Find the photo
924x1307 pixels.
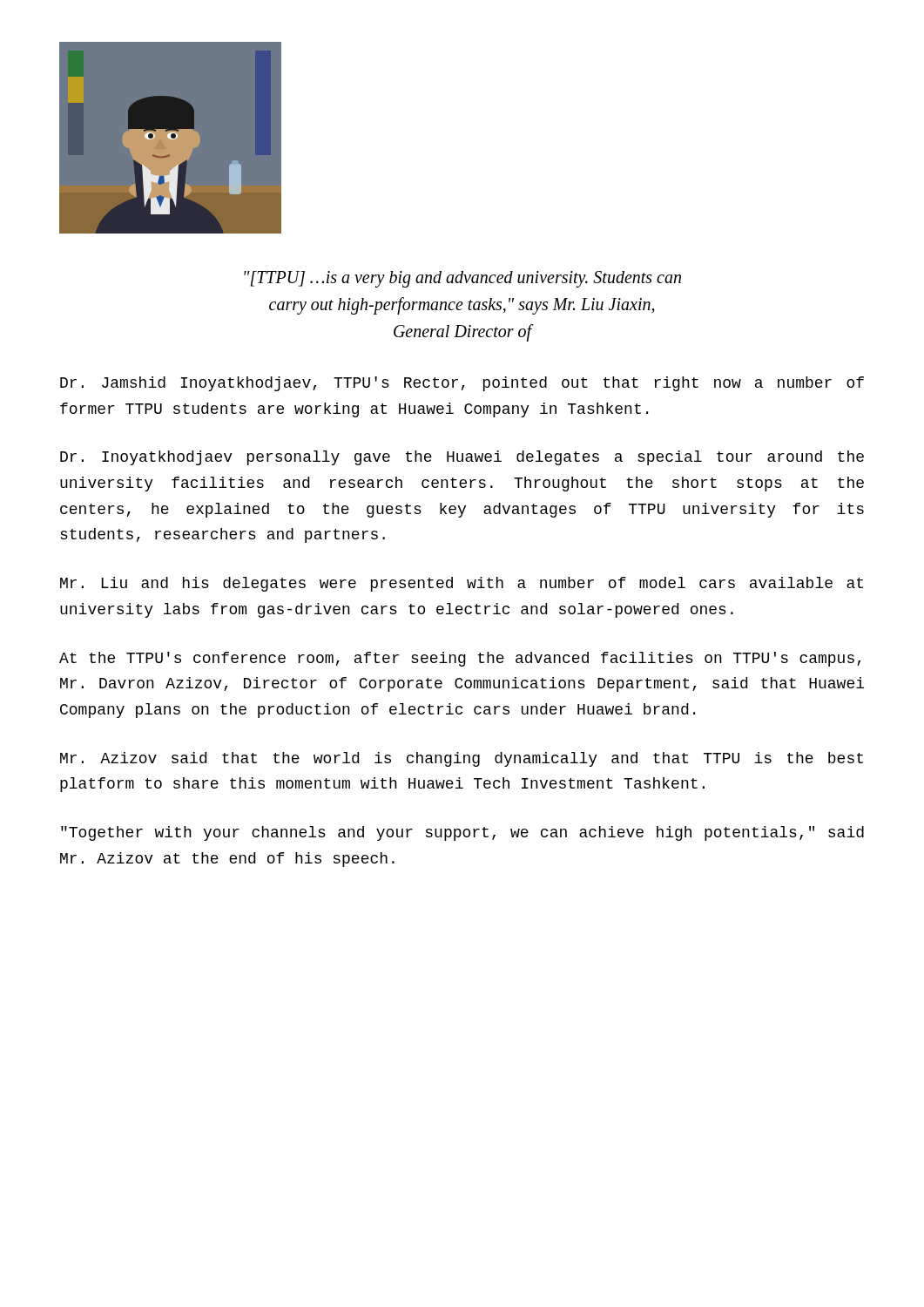coord(462,140)
